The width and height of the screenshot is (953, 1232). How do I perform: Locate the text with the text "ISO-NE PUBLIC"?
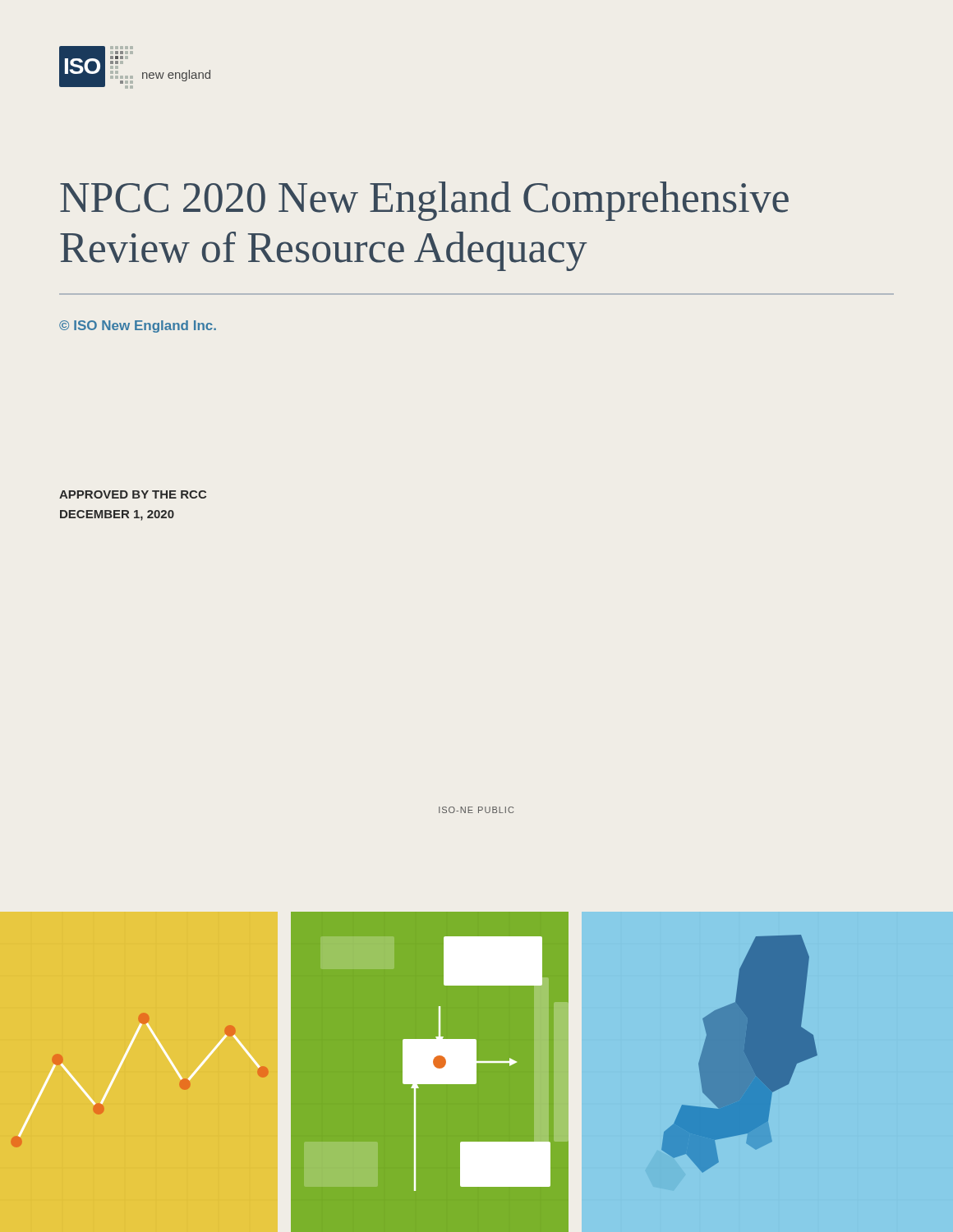click(476, 810)
